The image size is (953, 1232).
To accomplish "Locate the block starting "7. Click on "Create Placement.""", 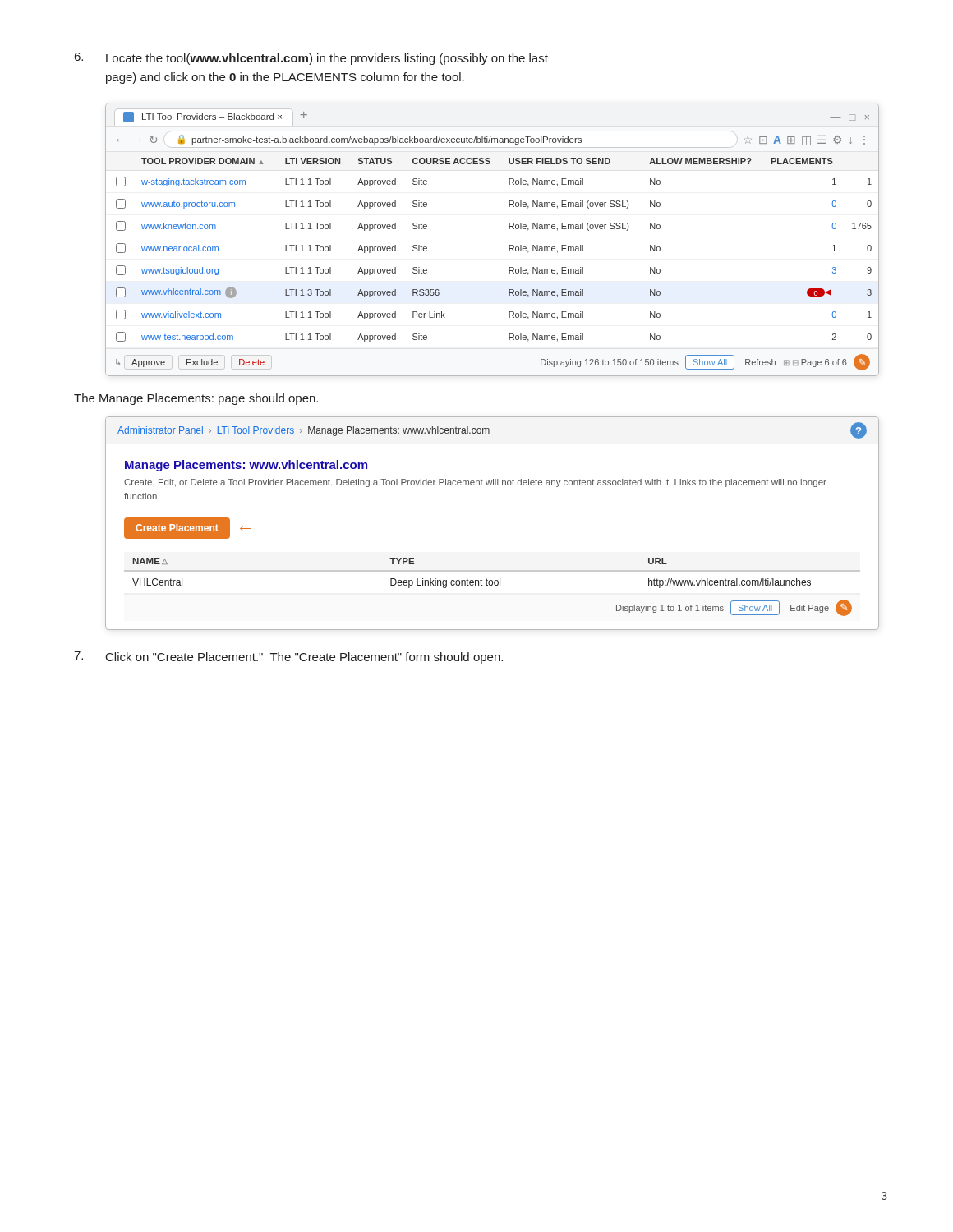I will pos(289,657).
